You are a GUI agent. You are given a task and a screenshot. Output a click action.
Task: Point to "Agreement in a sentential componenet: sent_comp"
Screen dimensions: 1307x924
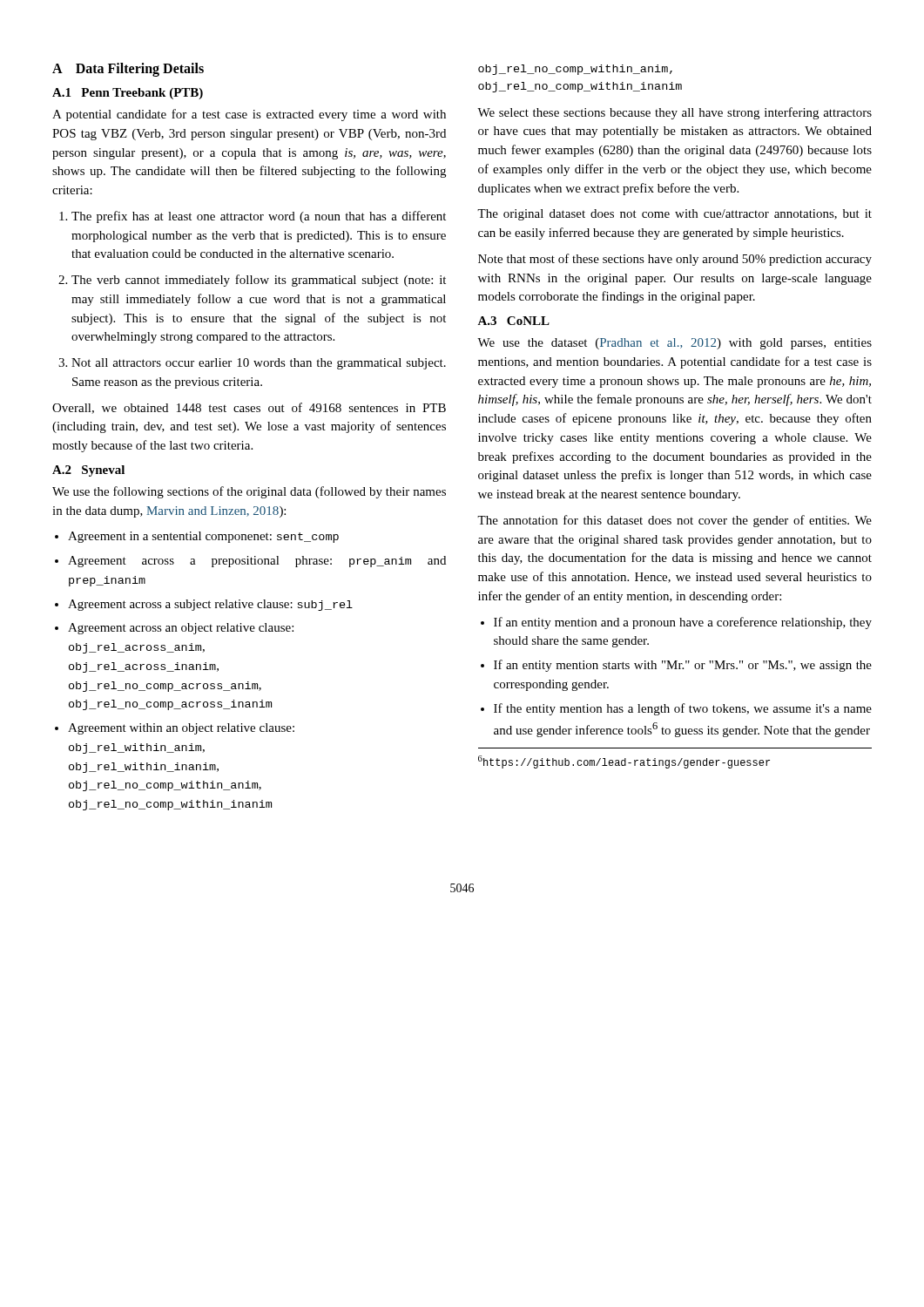tap(257, 537)
